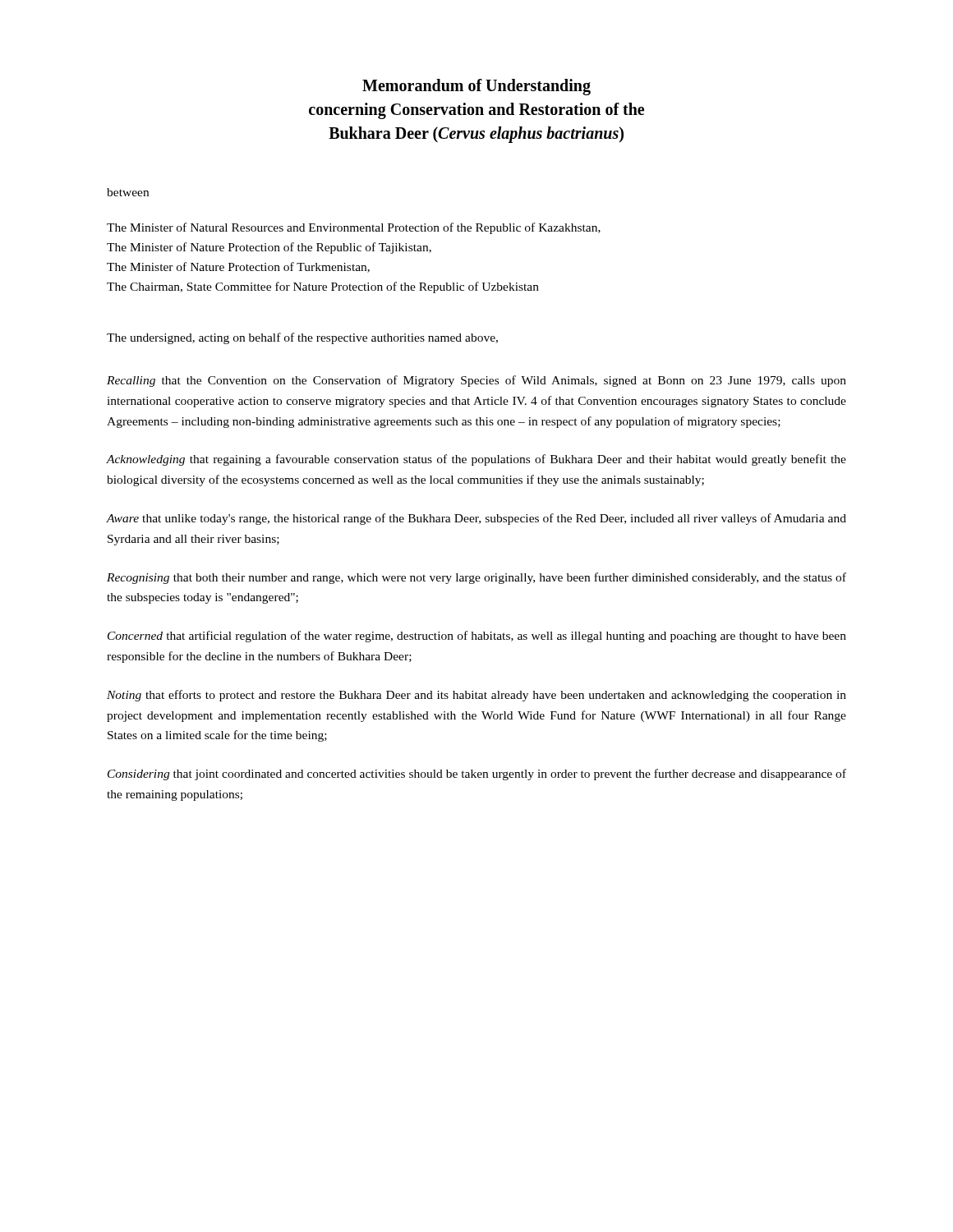The height and width of the screenshot is (1232, 953).
Task: Where is the title that starts "Memorandum of Understanding concerning"?
Action: tap(476, 110)
